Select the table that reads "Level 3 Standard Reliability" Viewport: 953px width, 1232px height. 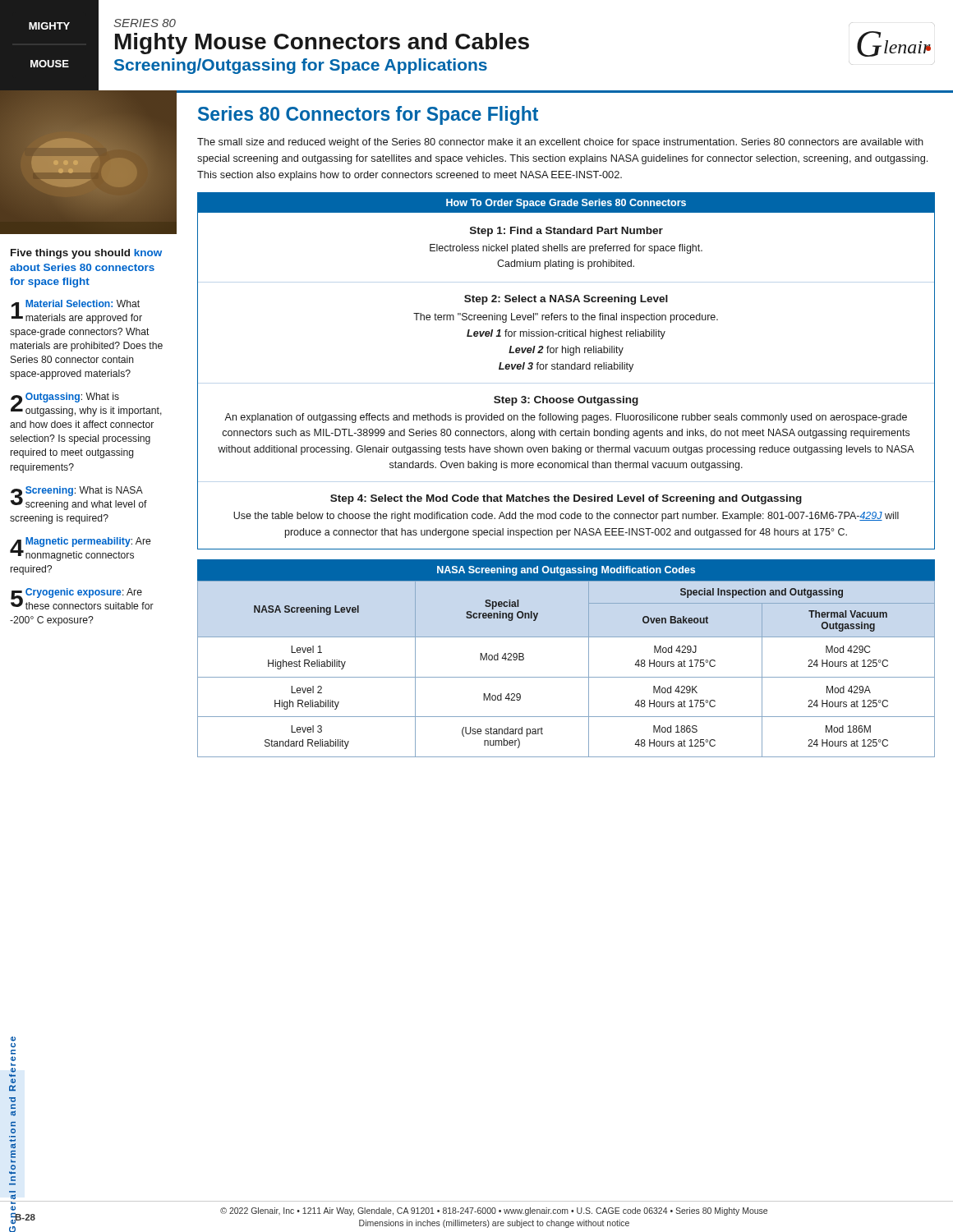(566, 658)
